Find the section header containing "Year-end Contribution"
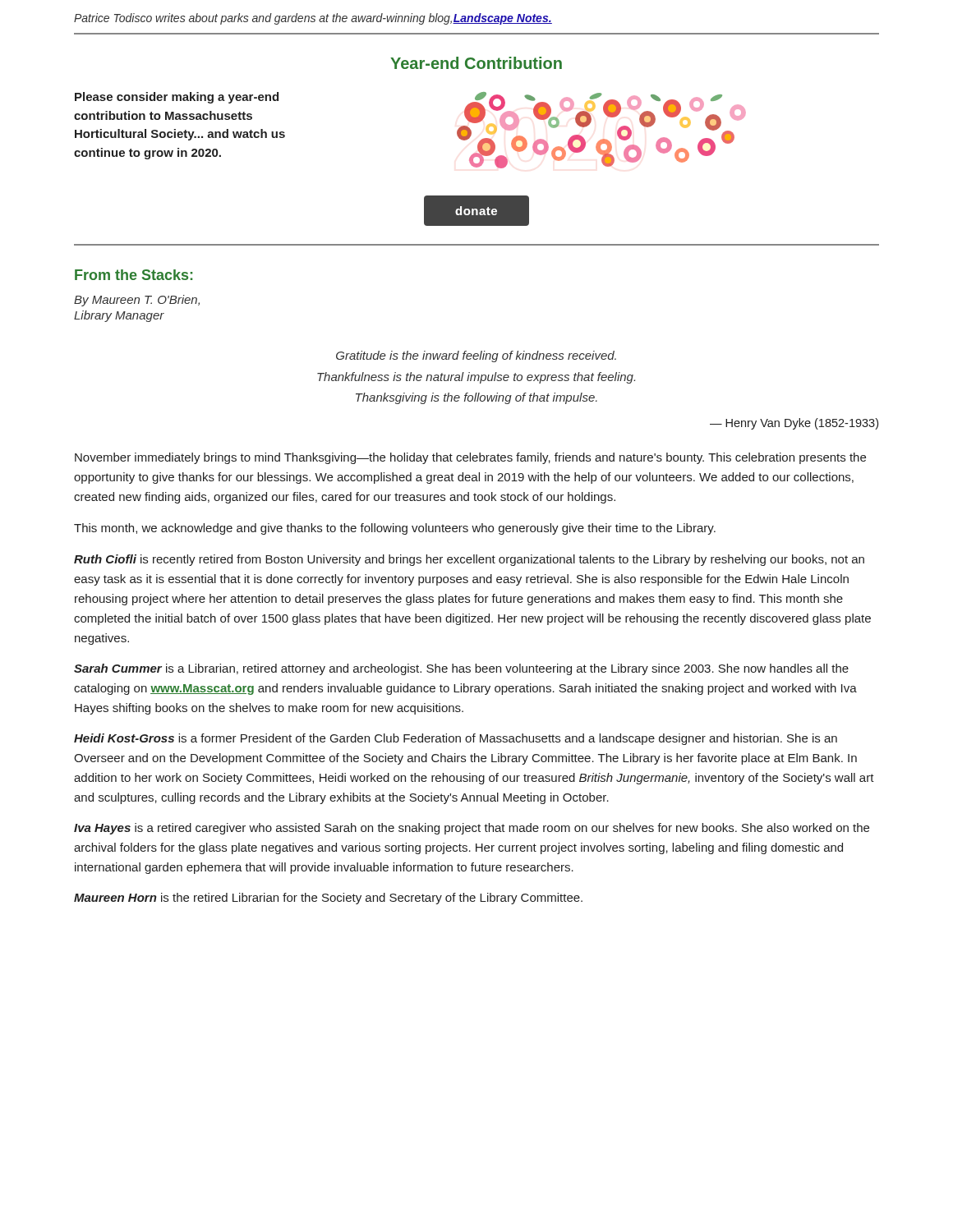 (x=476, y=63)
